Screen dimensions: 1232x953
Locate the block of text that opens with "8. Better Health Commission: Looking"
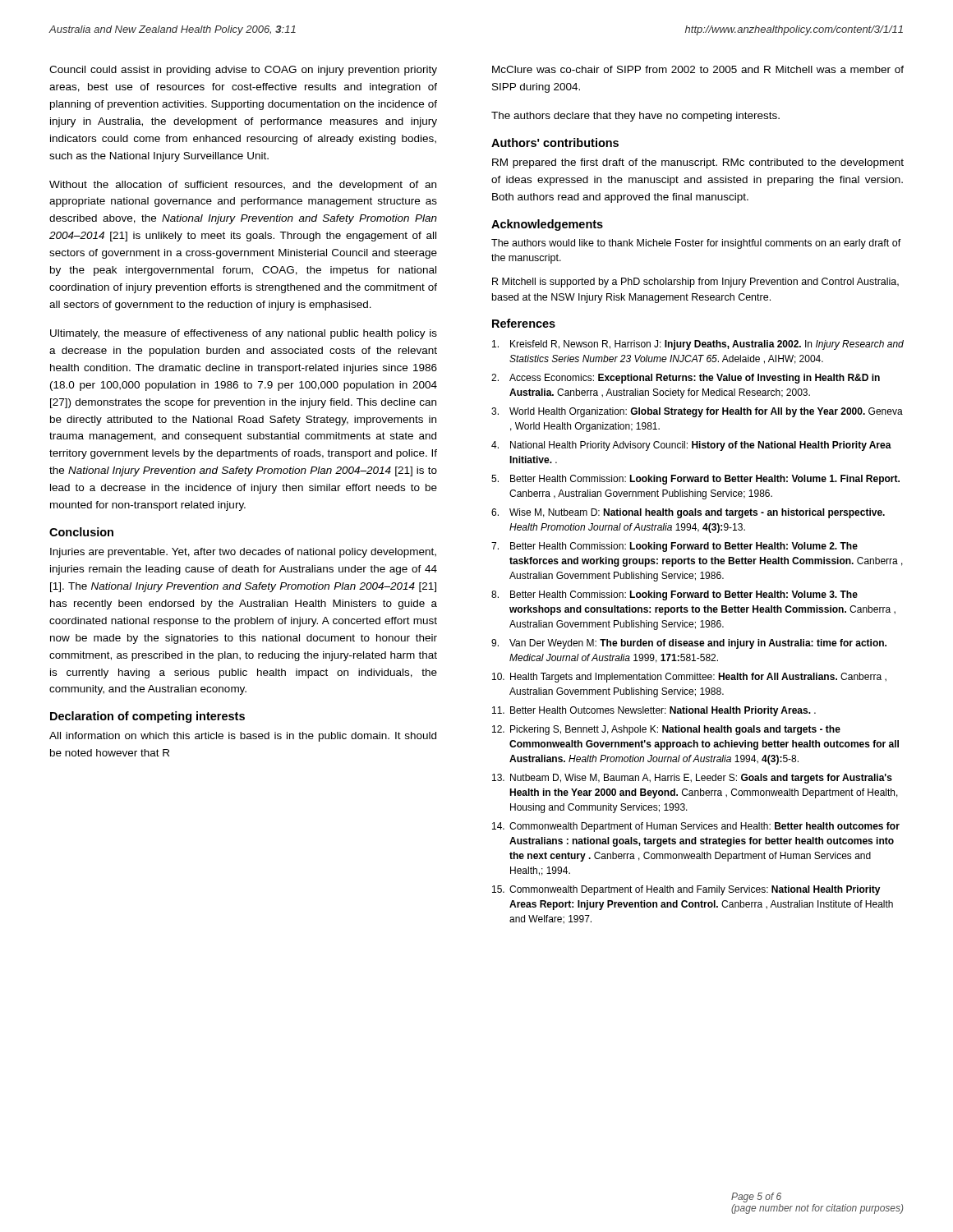(698, 609)
